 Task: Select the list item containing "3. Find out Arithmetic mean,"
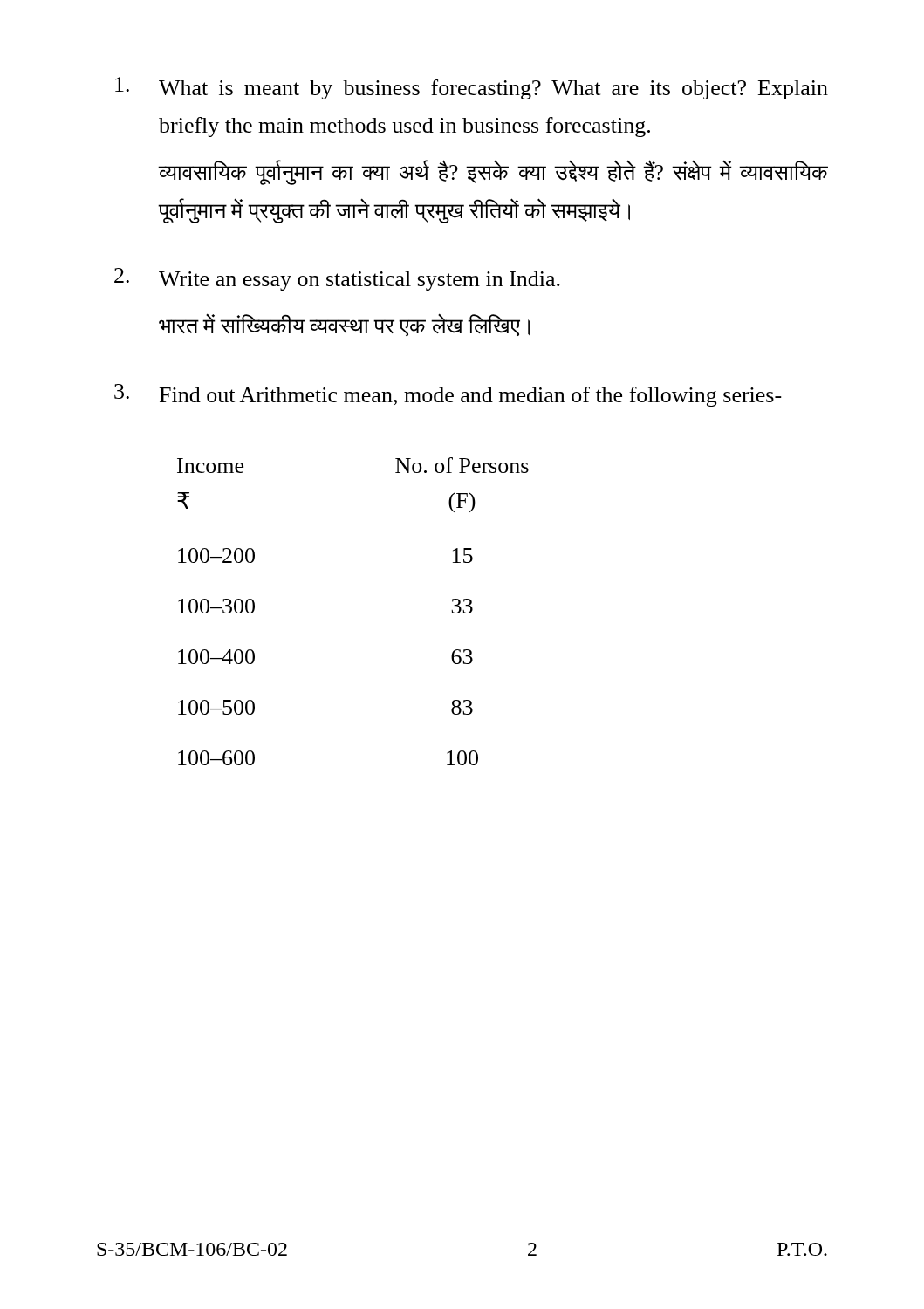coord(471,400)
